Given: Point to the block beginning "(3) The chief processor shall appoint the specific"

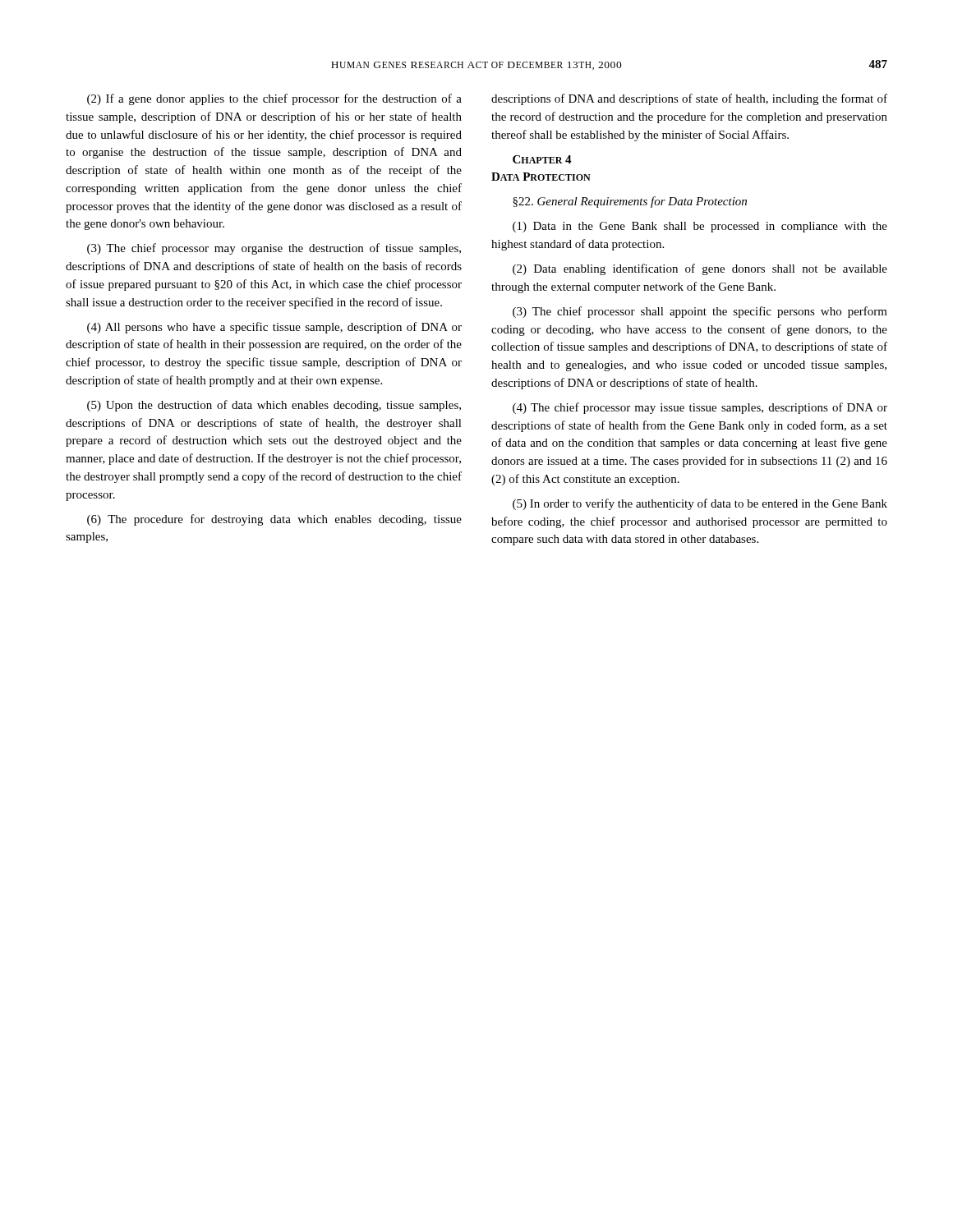Looking at the screenshot, I should [689, 347].
